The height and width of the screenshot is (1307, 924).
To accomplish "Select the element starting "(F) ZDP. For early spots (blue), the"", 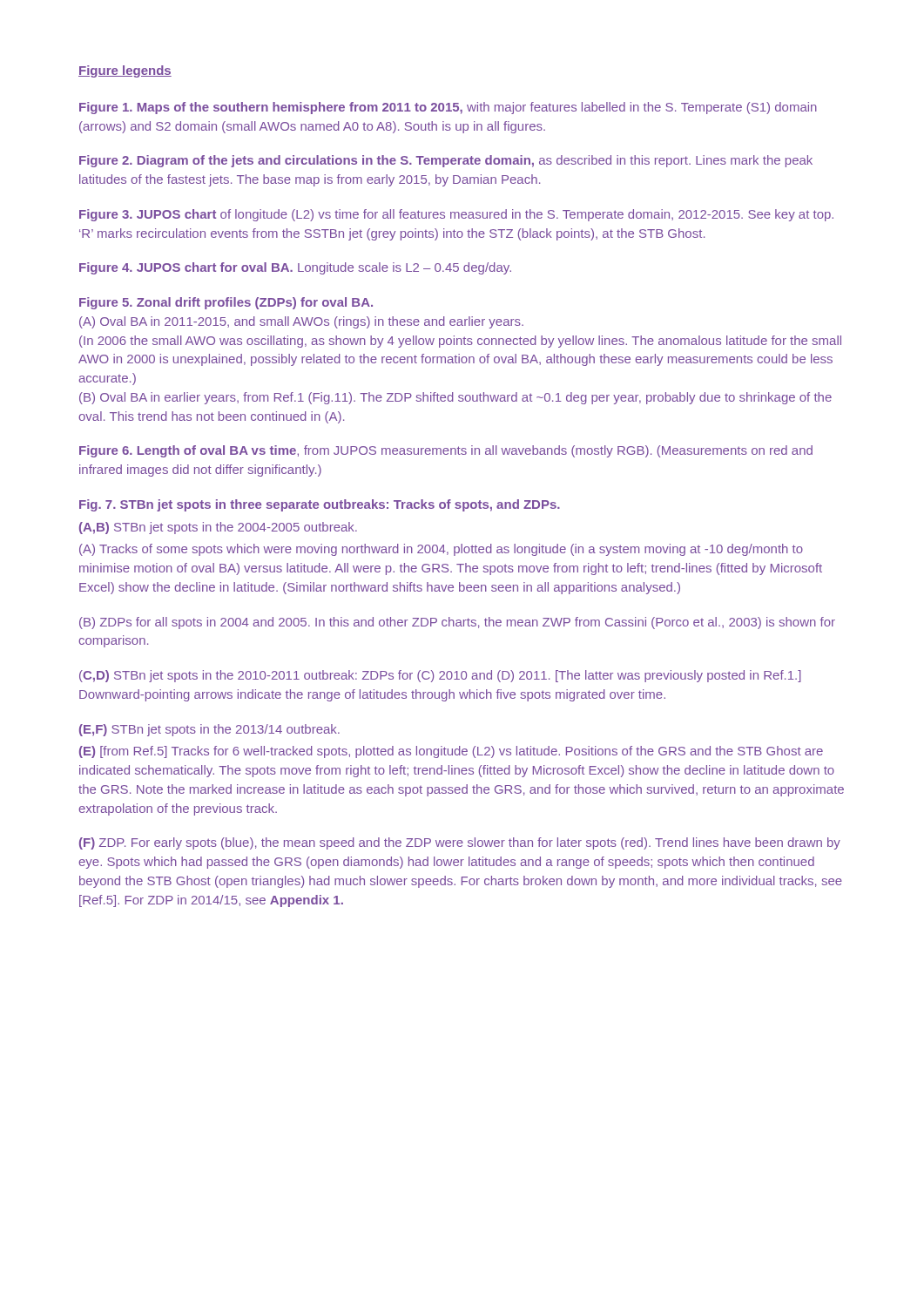I will [462, 871].
